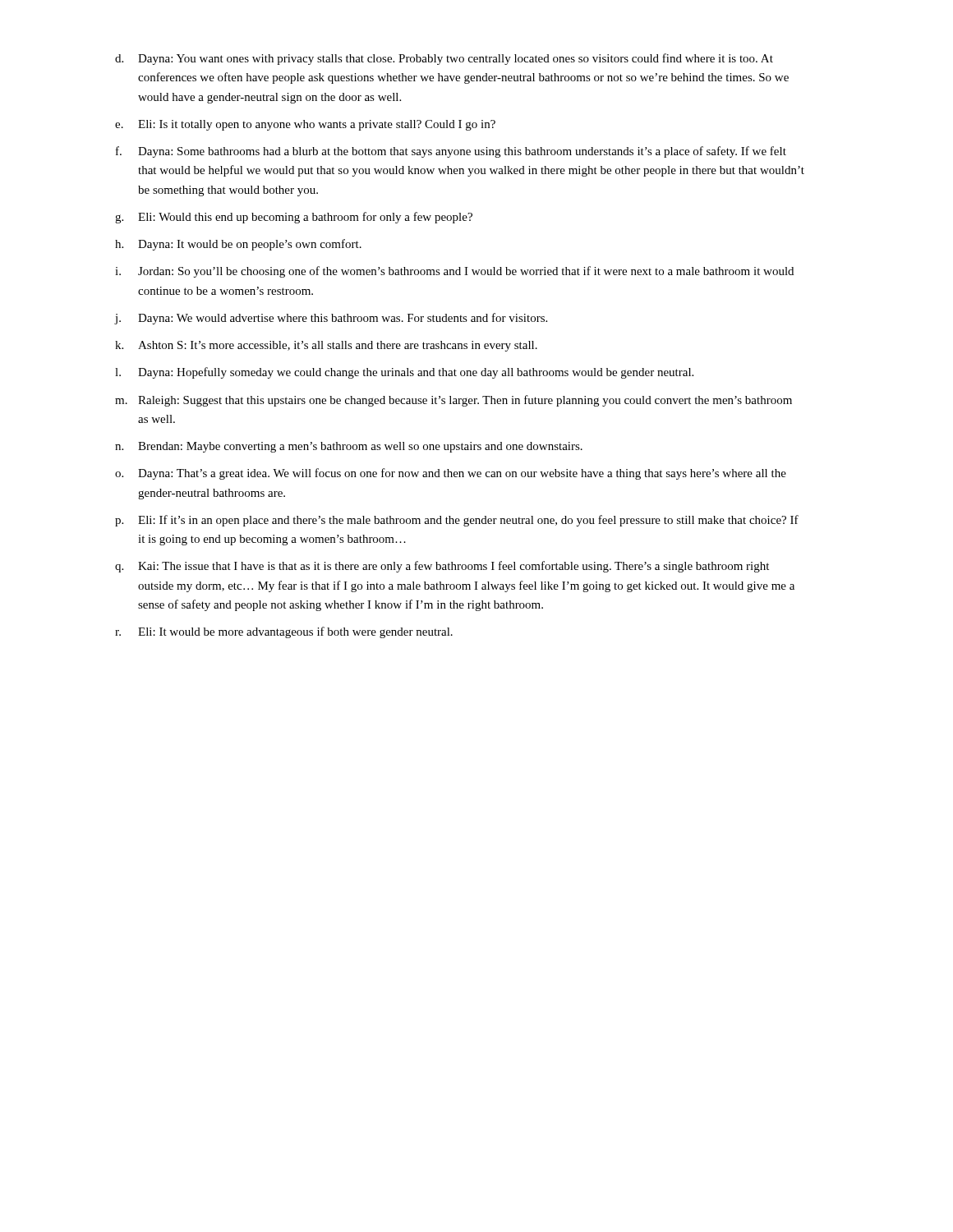Navigate to the region starting "o. Dayna: That’s a great idea. We will"
This screenshot has height=1232, width=953.
click(x=460, y=483)
